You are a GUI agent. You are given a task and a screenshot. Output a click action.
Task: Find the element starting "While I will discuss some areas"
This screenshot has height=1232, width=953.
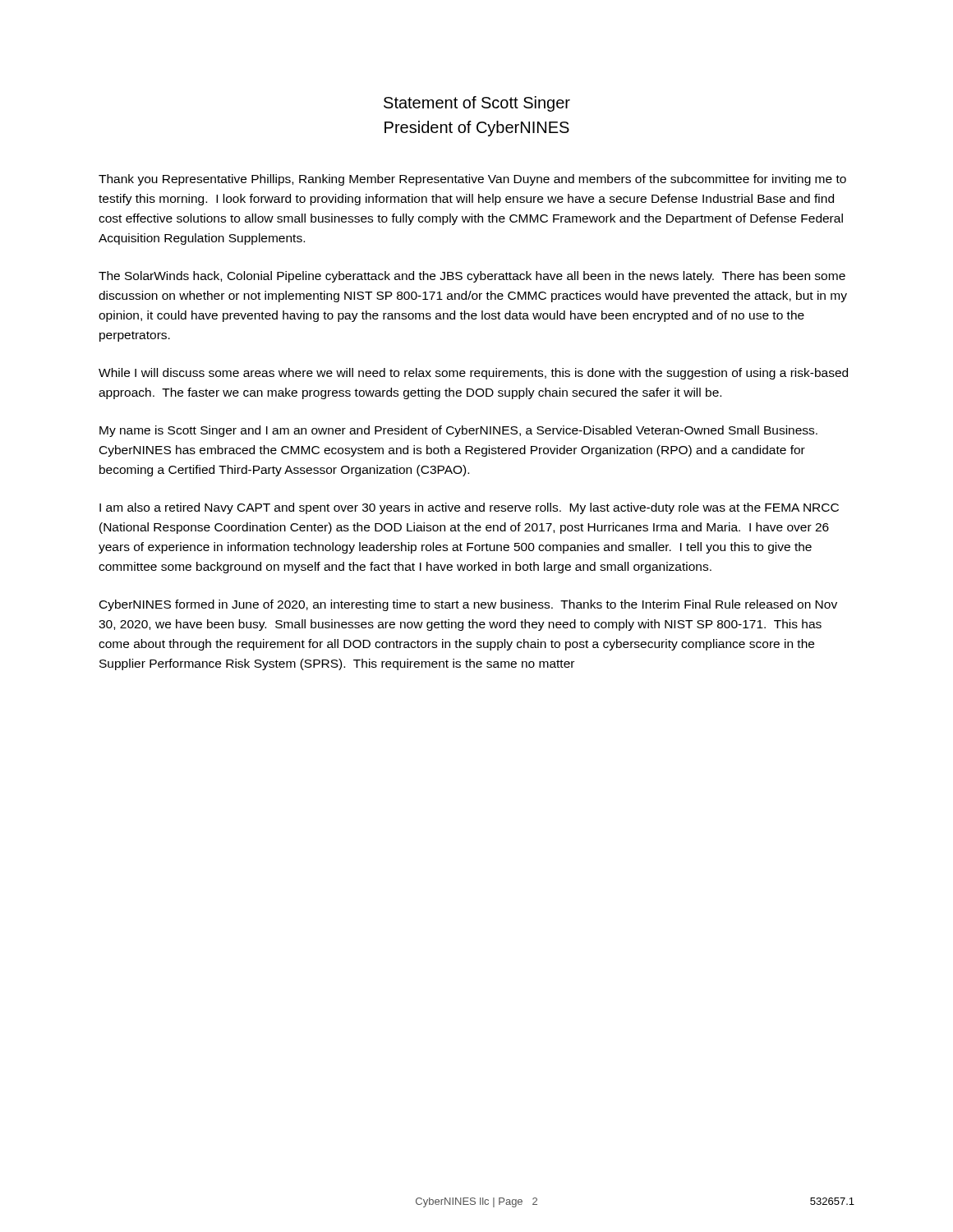(x=474, y=382)
